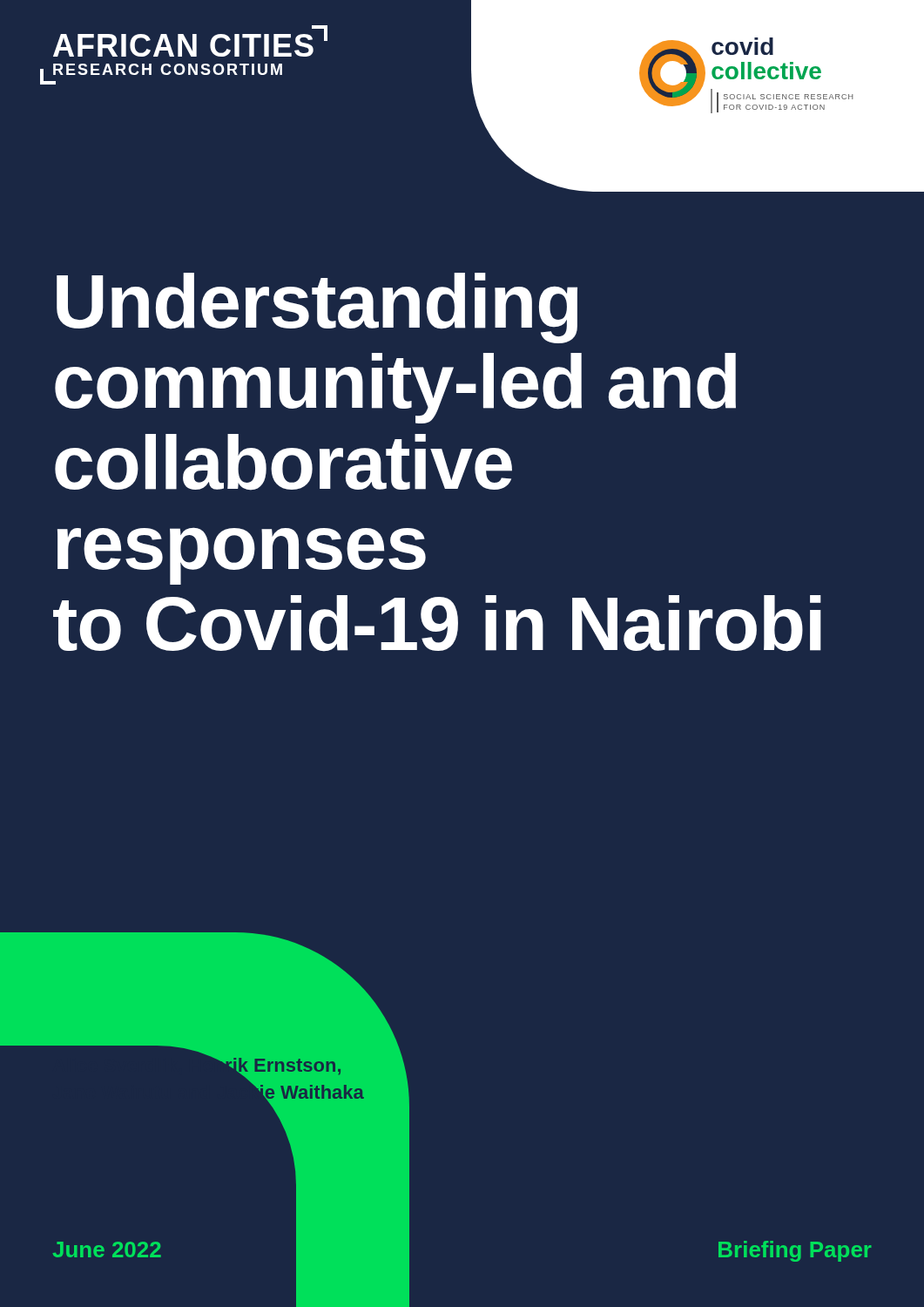Find "Briefing Paper" on this page

point(794,1249)
